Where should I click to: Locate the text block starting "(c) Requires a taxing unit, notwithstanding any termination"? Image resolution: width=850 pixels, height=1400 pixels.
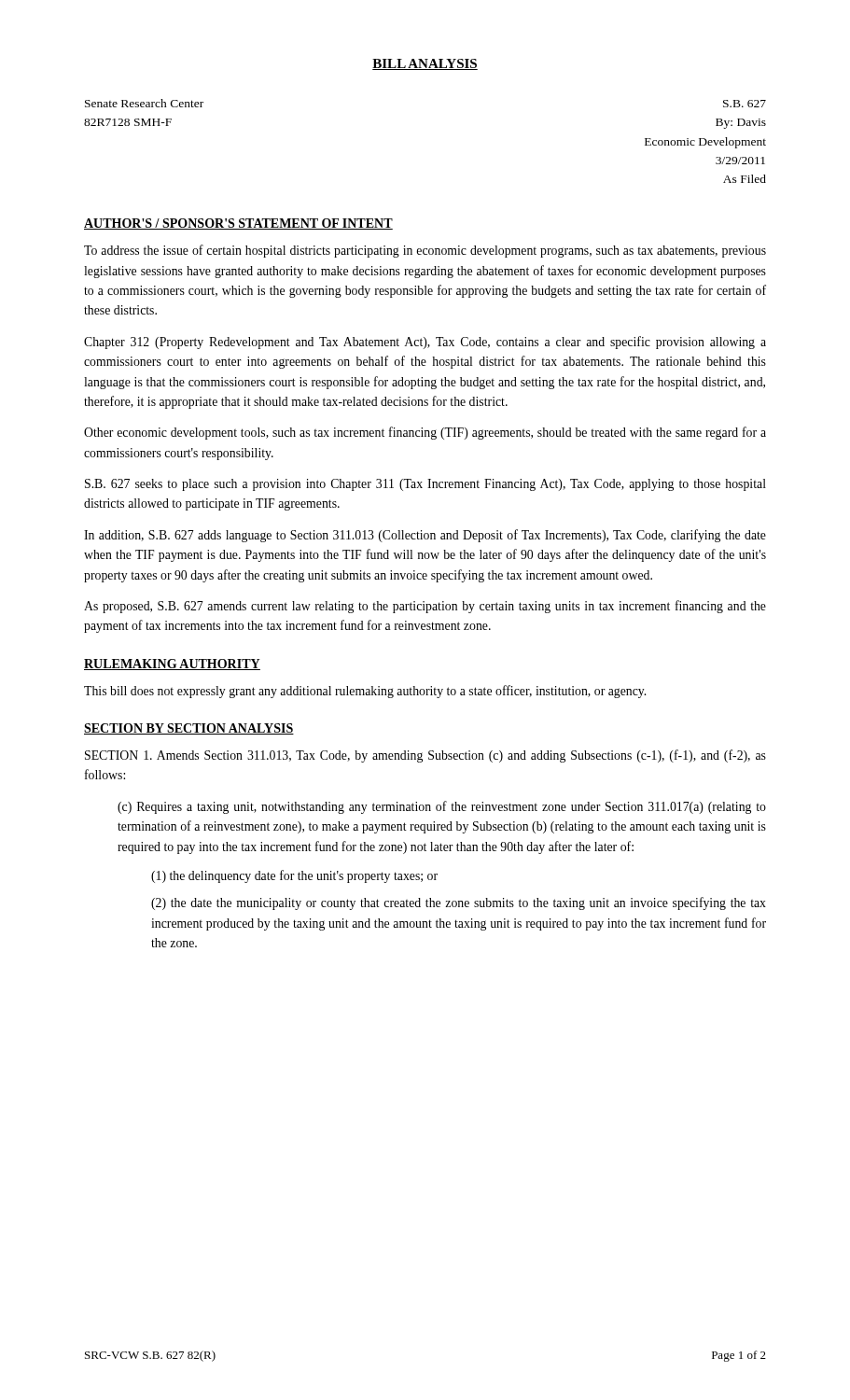tap(442, 827)
